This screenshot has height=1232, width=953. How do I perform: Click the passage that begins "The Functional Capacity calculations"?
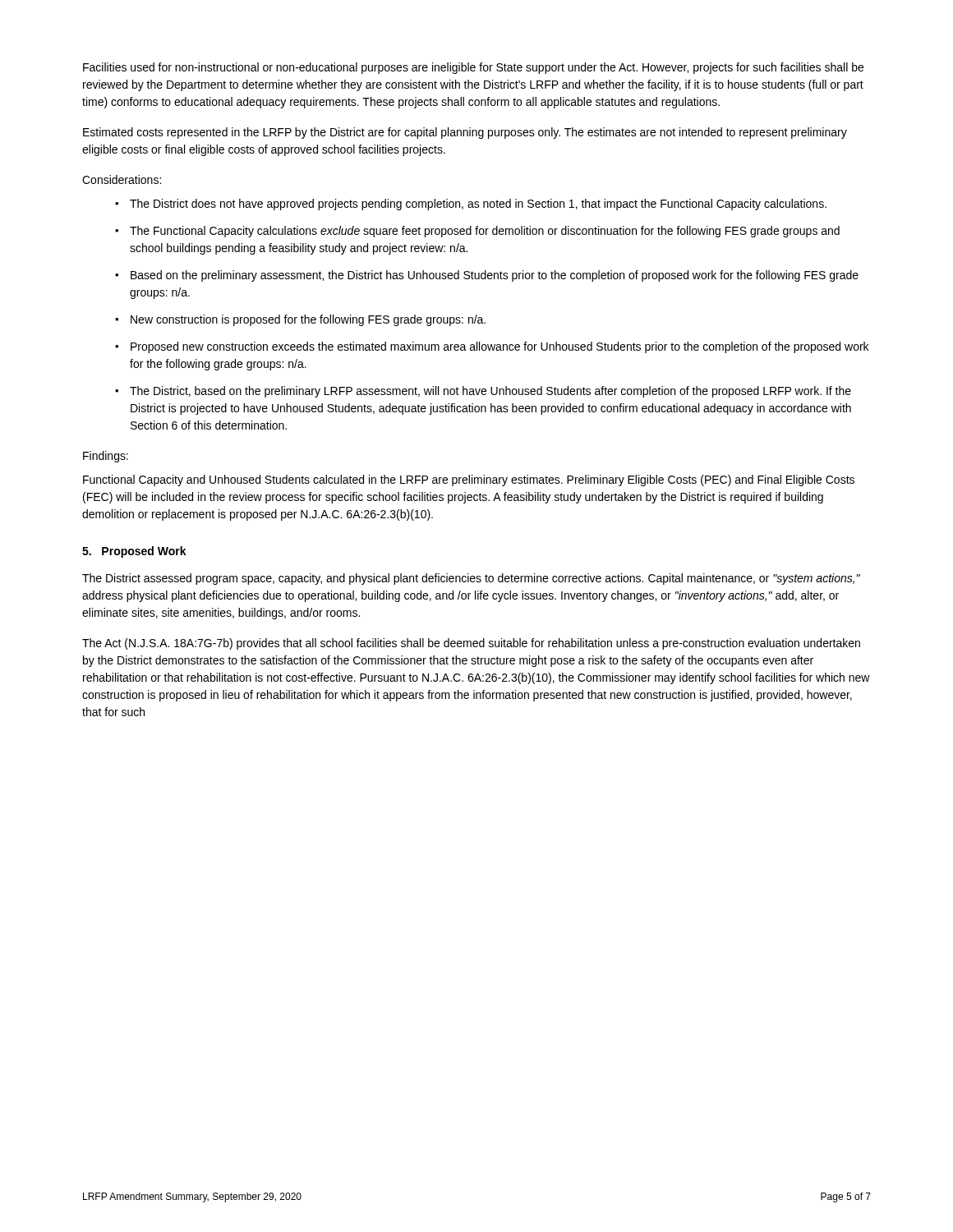click(485, 239)
